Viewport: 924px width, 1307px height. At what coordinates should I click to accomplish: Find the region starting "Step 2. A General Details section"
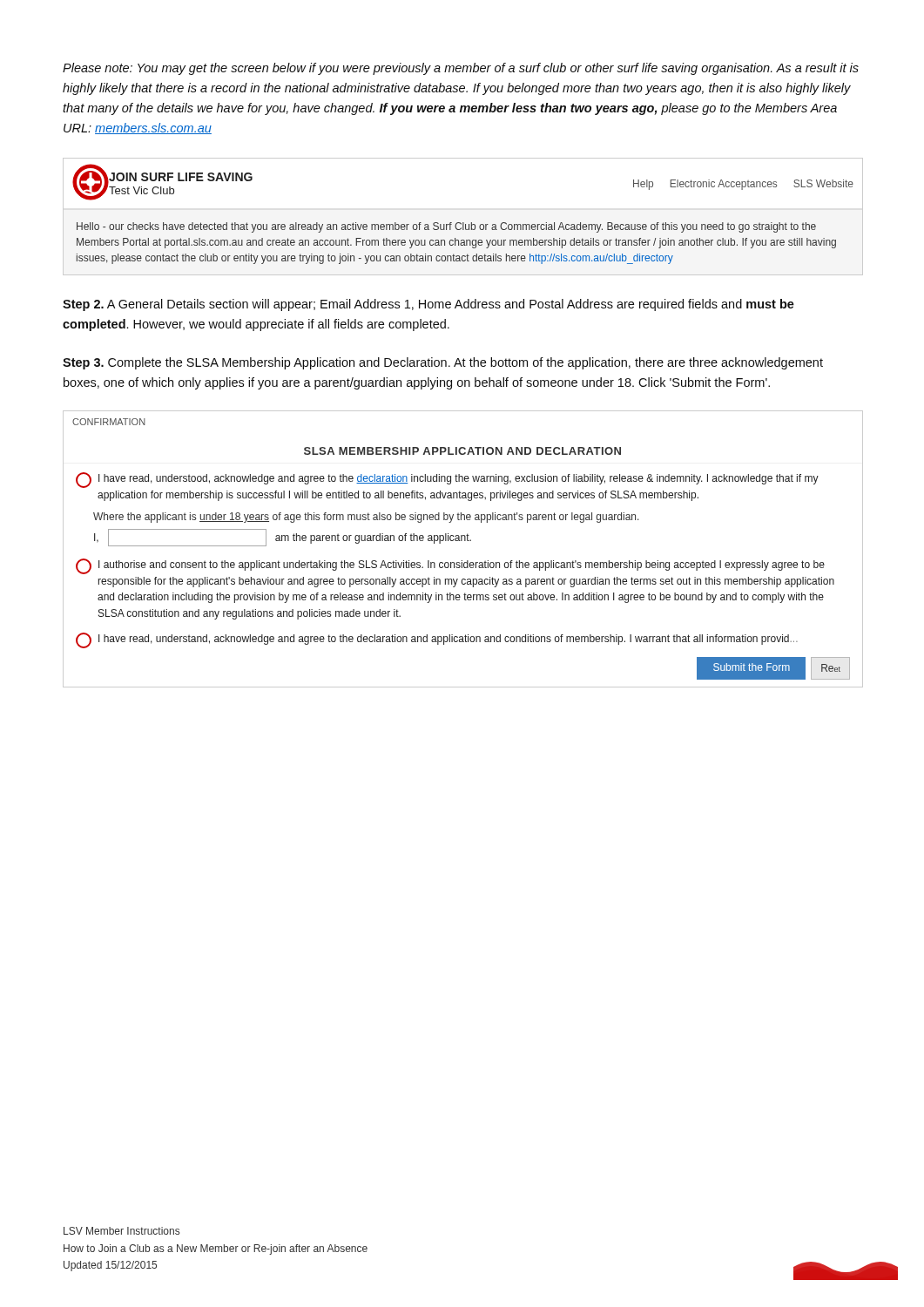[462, 315]
